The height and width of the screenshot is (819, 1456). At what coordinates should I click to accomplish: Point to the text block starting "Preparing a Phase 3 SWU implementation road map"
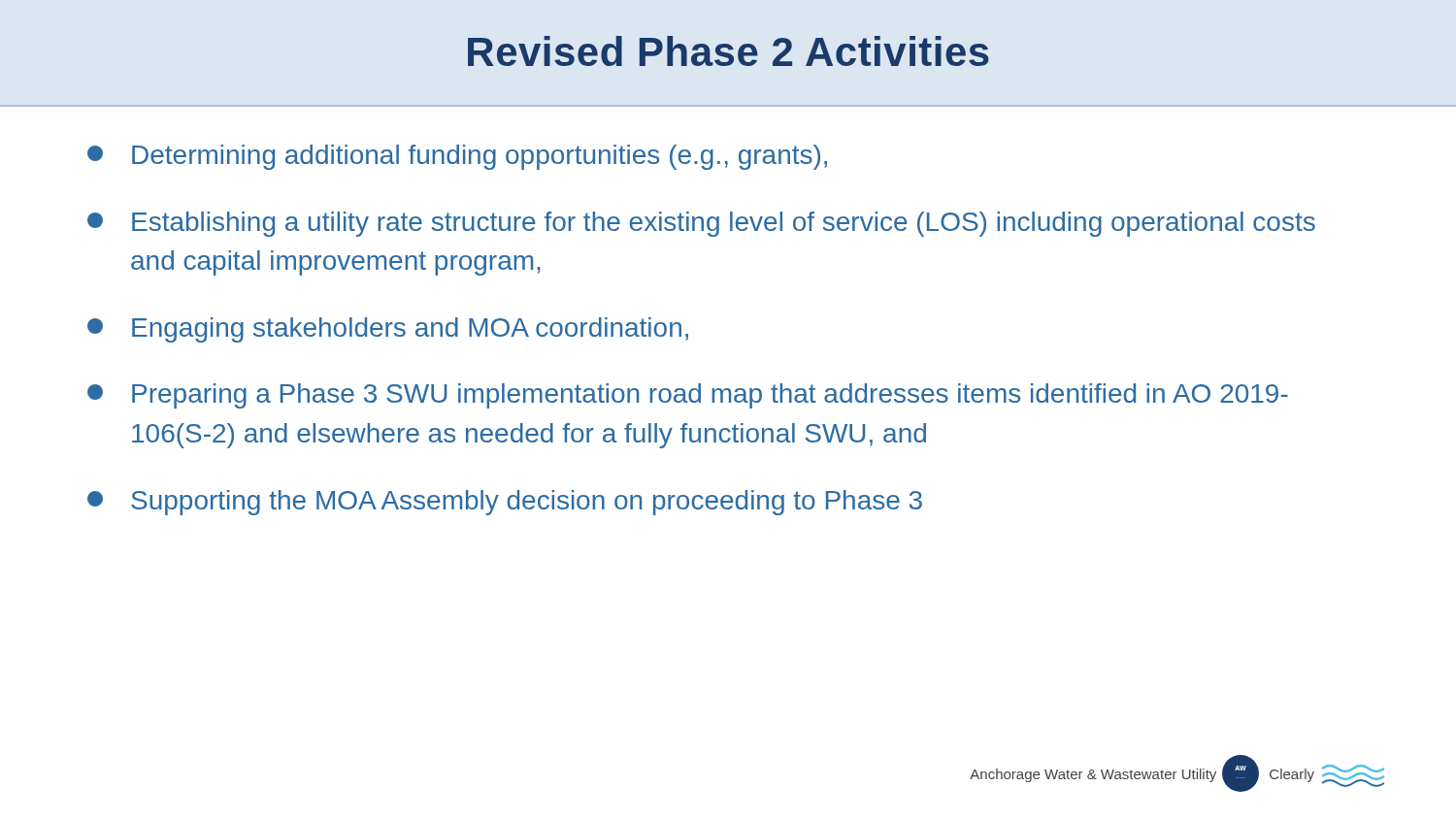728,414
